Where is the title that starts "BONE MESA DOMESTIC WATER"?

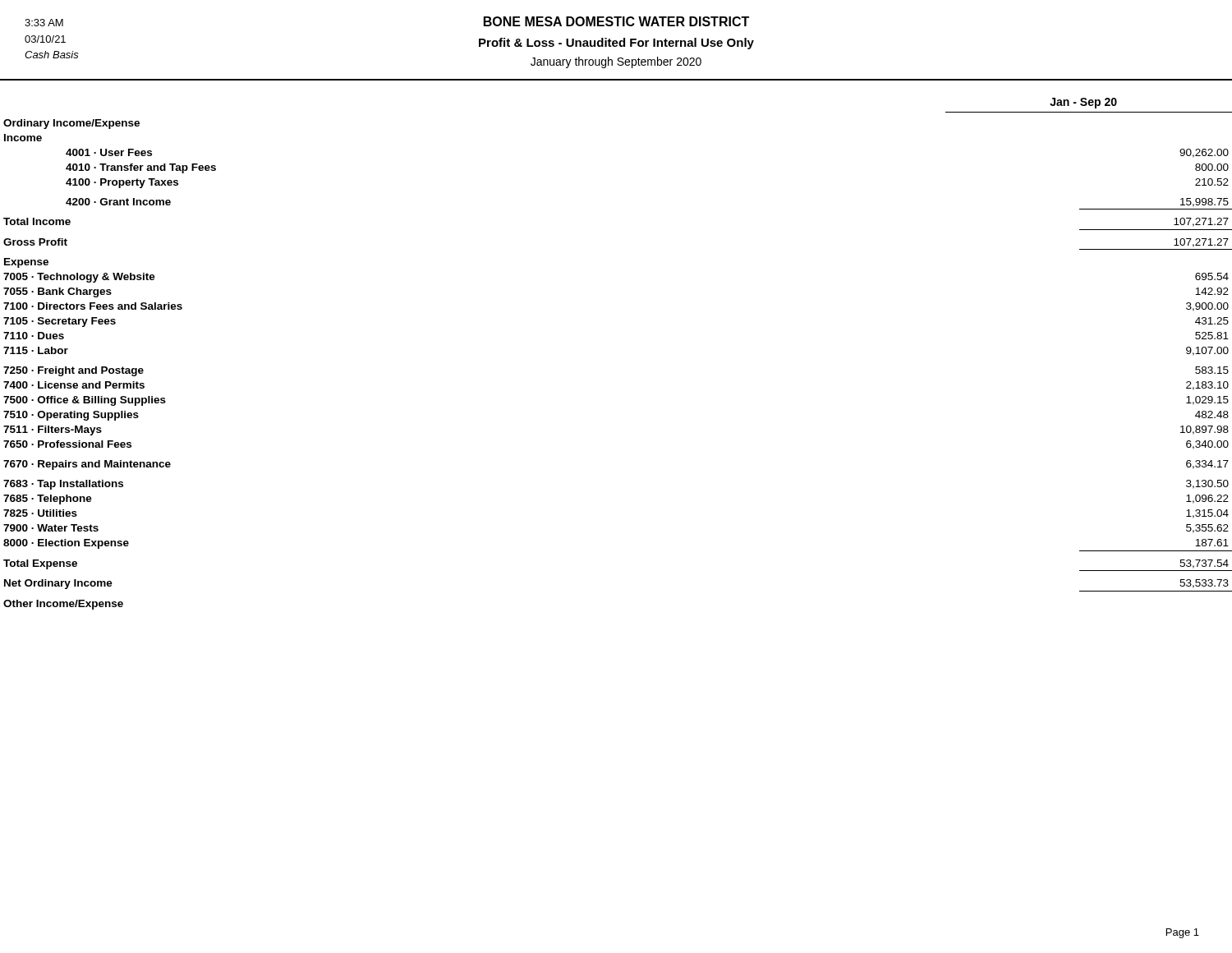point(616,41)
